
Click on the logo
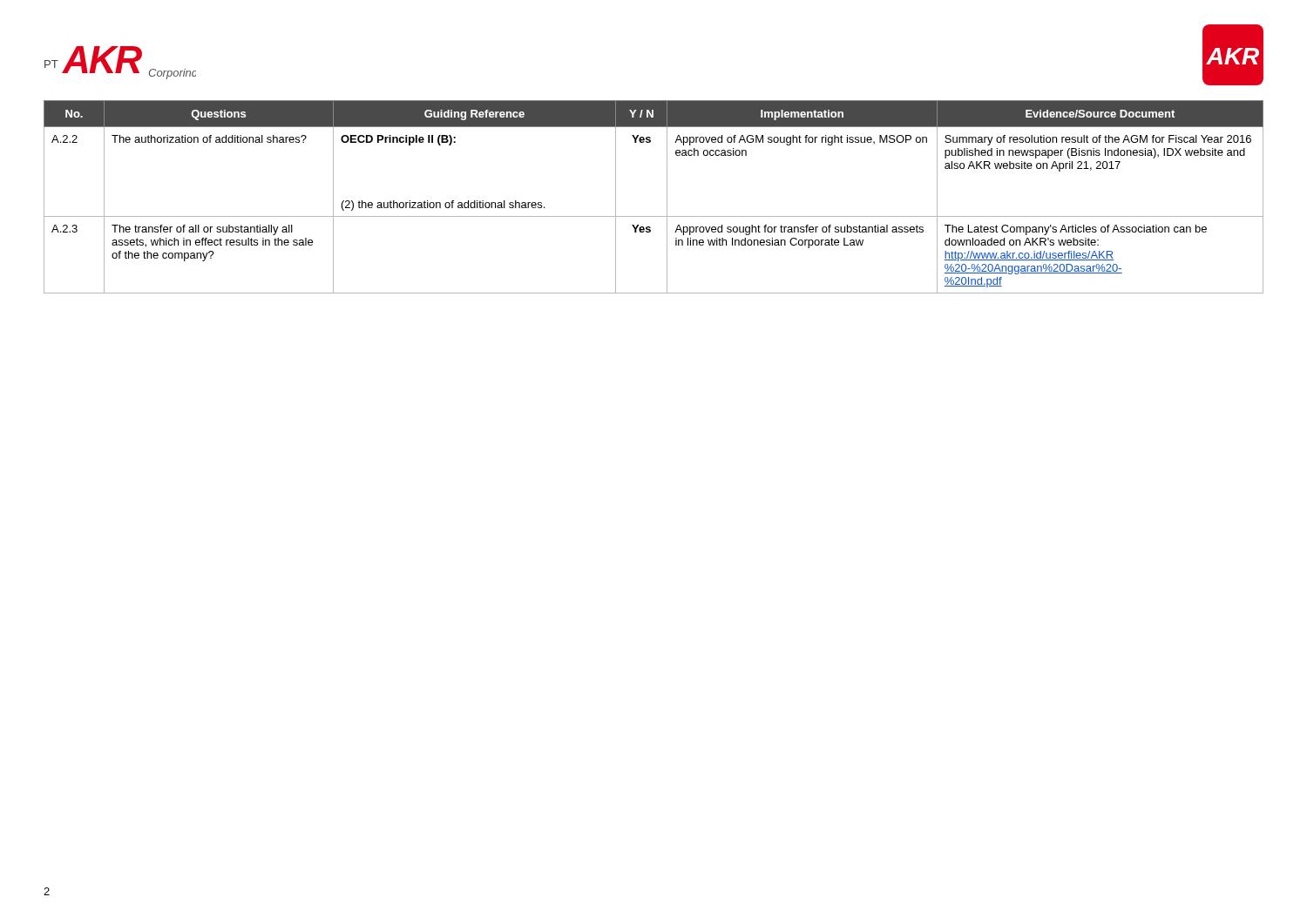coord(1233,56)
